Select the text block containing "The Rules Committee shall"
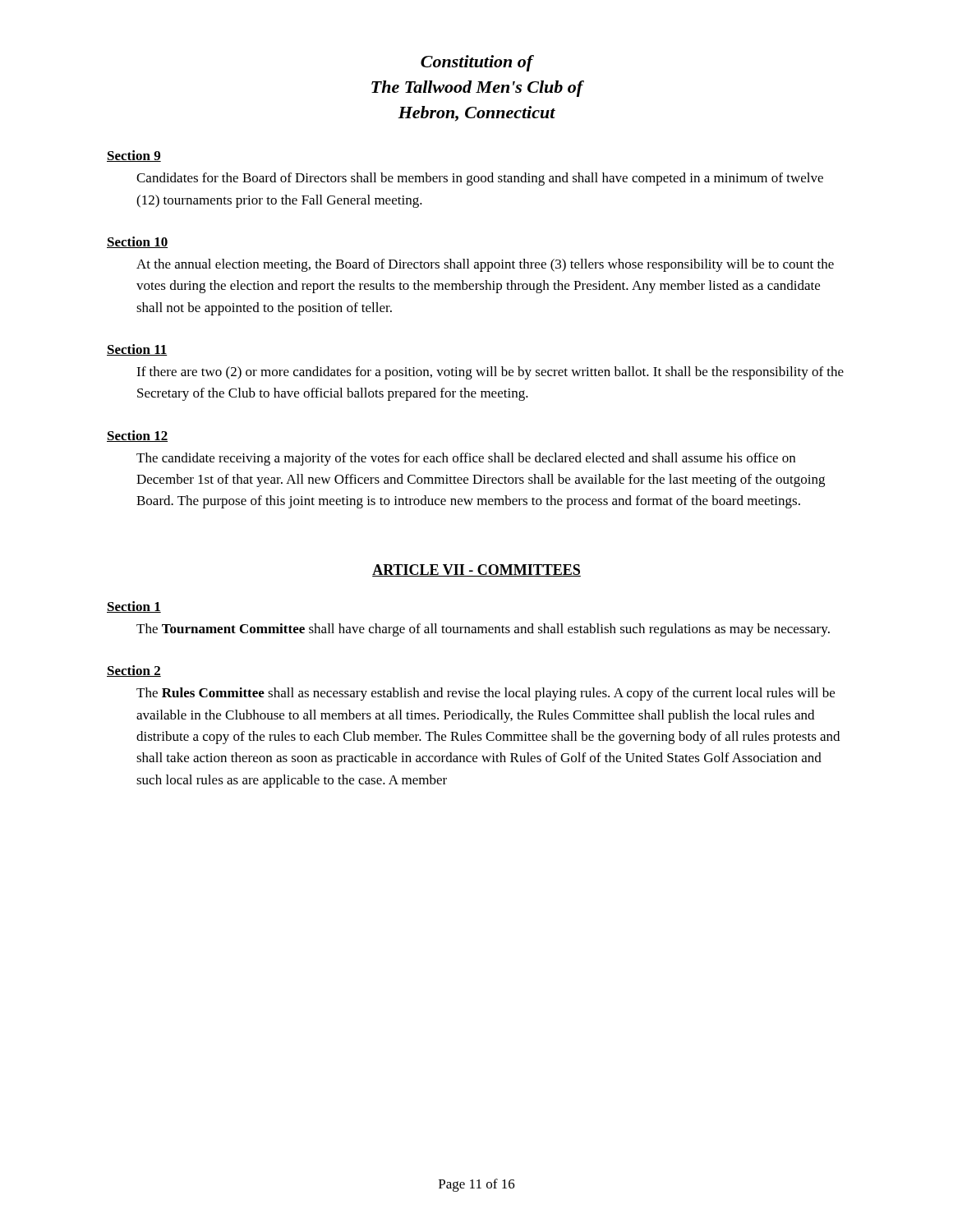The image size is (953, 1232). point(488,736)
